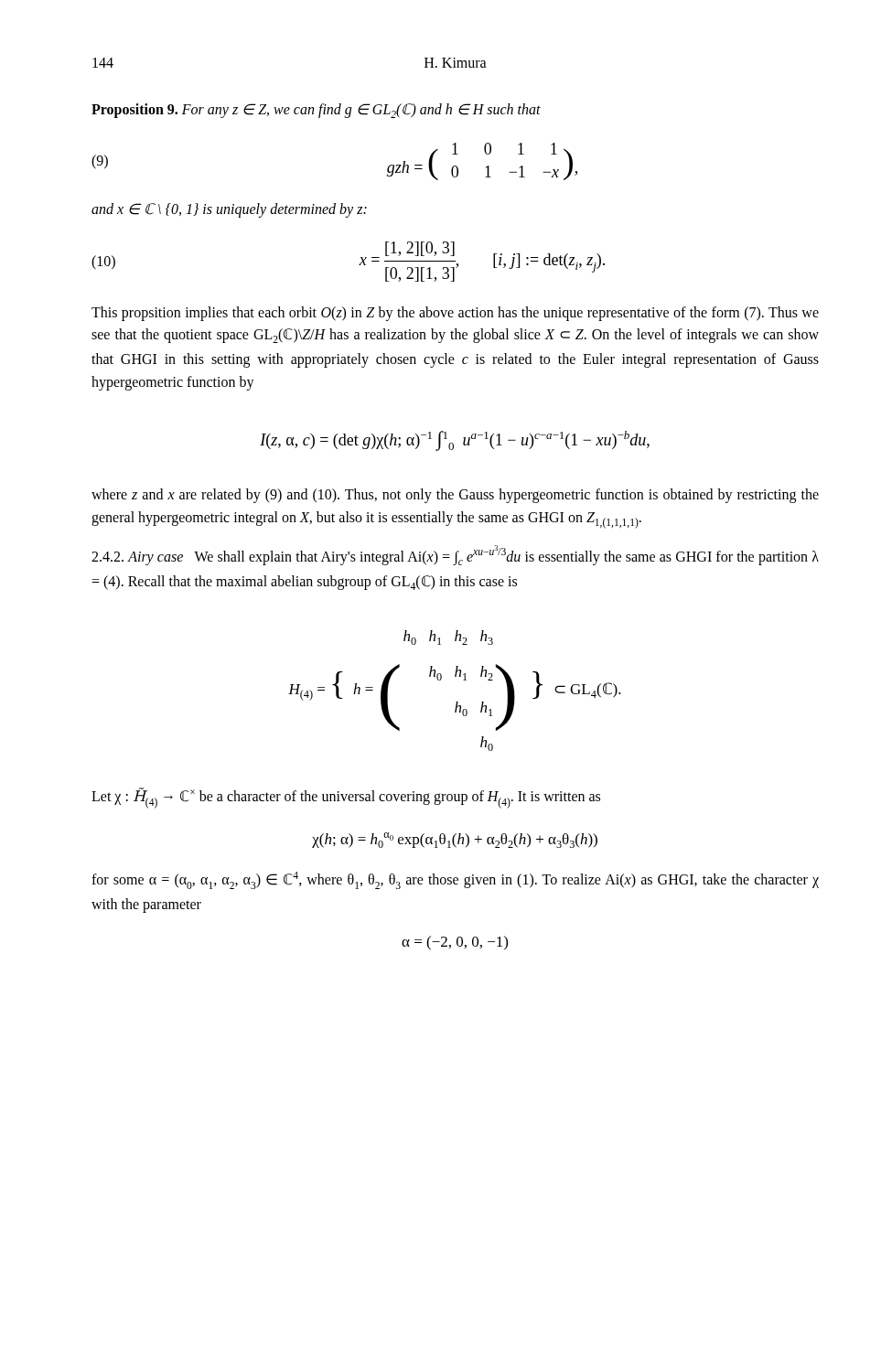This screenshot has width=892, height=1372.
Task: Point to the block starting "4.2. Airy case"
Action: point(455,568)
